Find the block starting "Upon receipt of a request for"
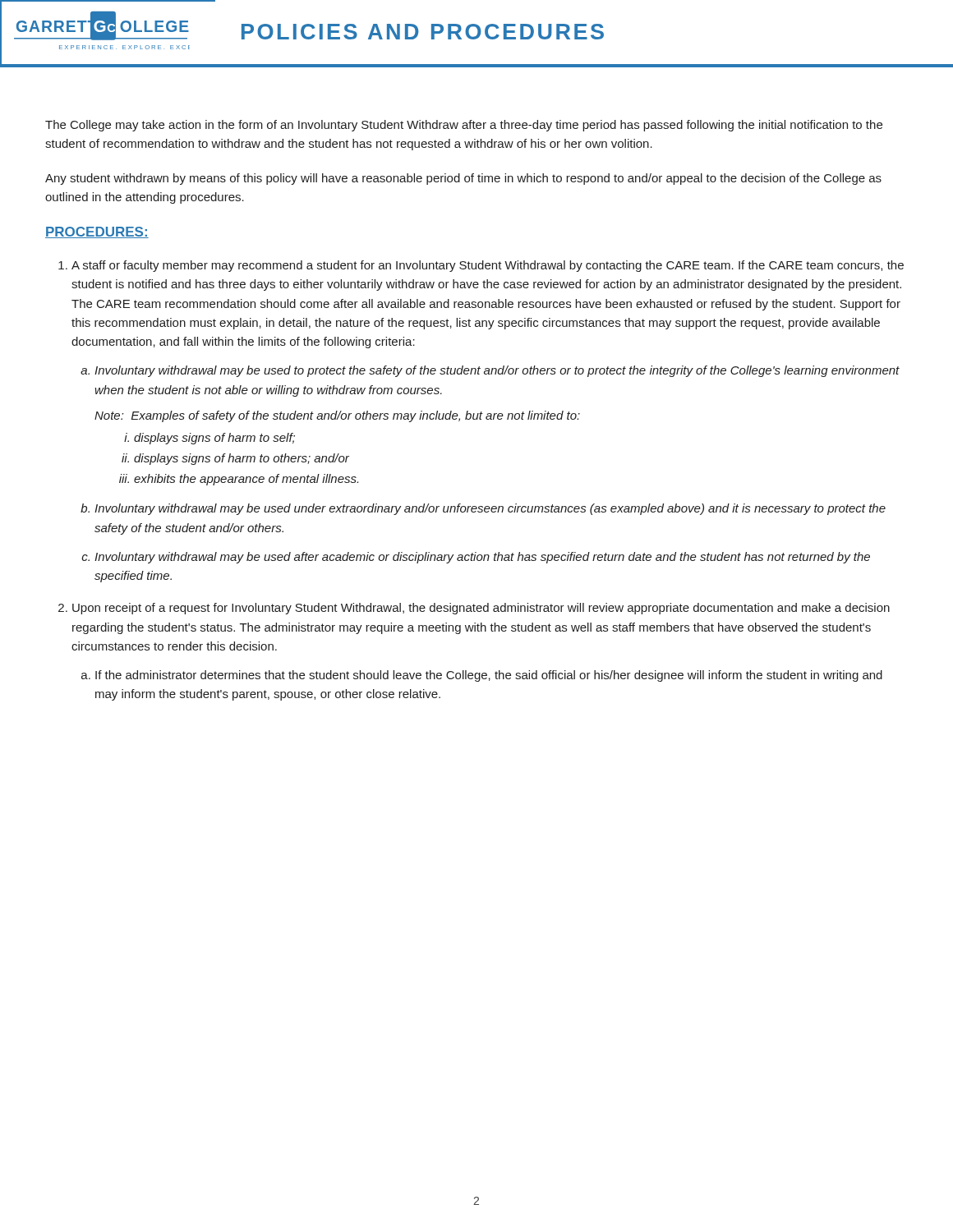This screenshot has height=1232, width=953. 481,609
